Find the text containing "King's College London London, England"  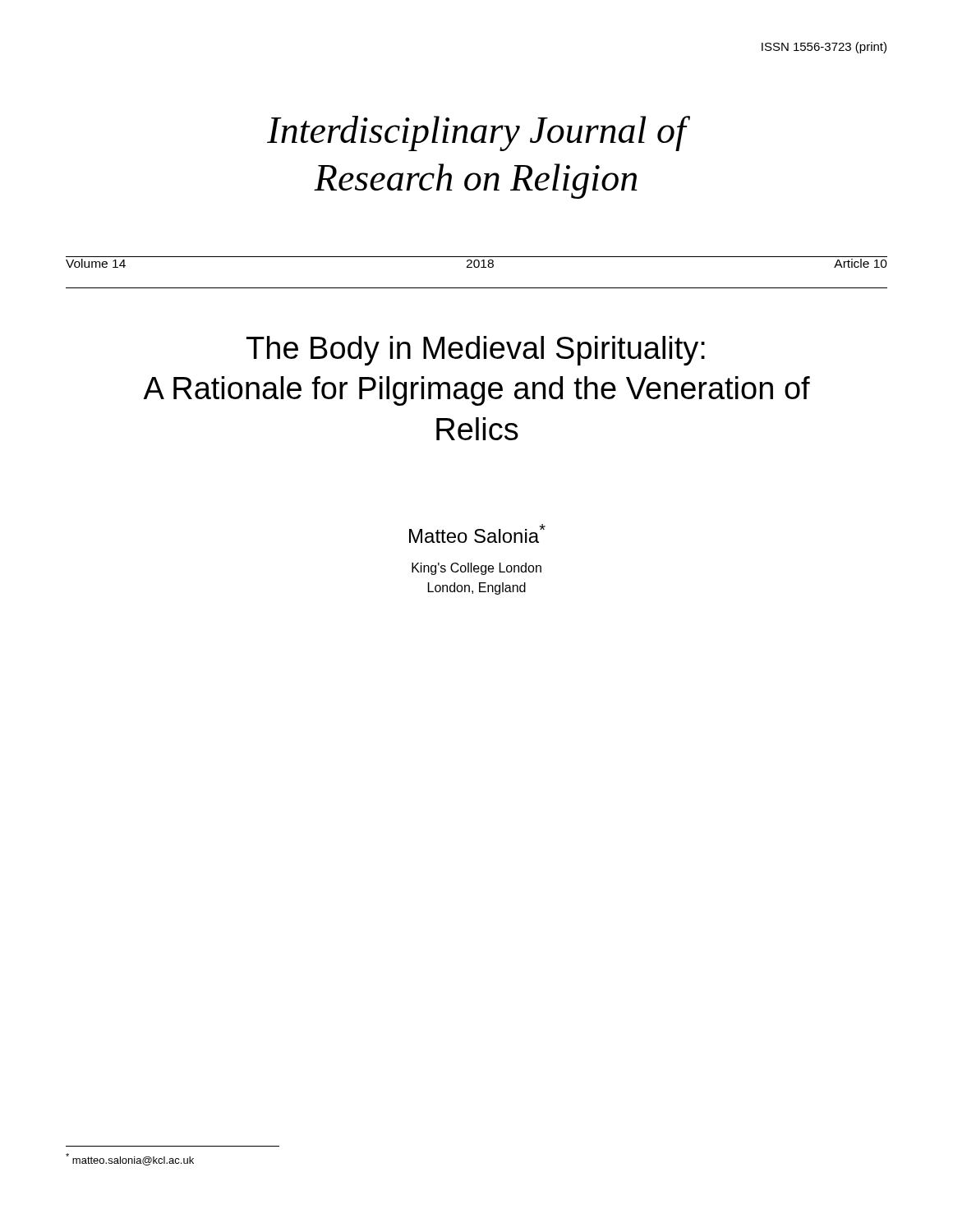476,578
